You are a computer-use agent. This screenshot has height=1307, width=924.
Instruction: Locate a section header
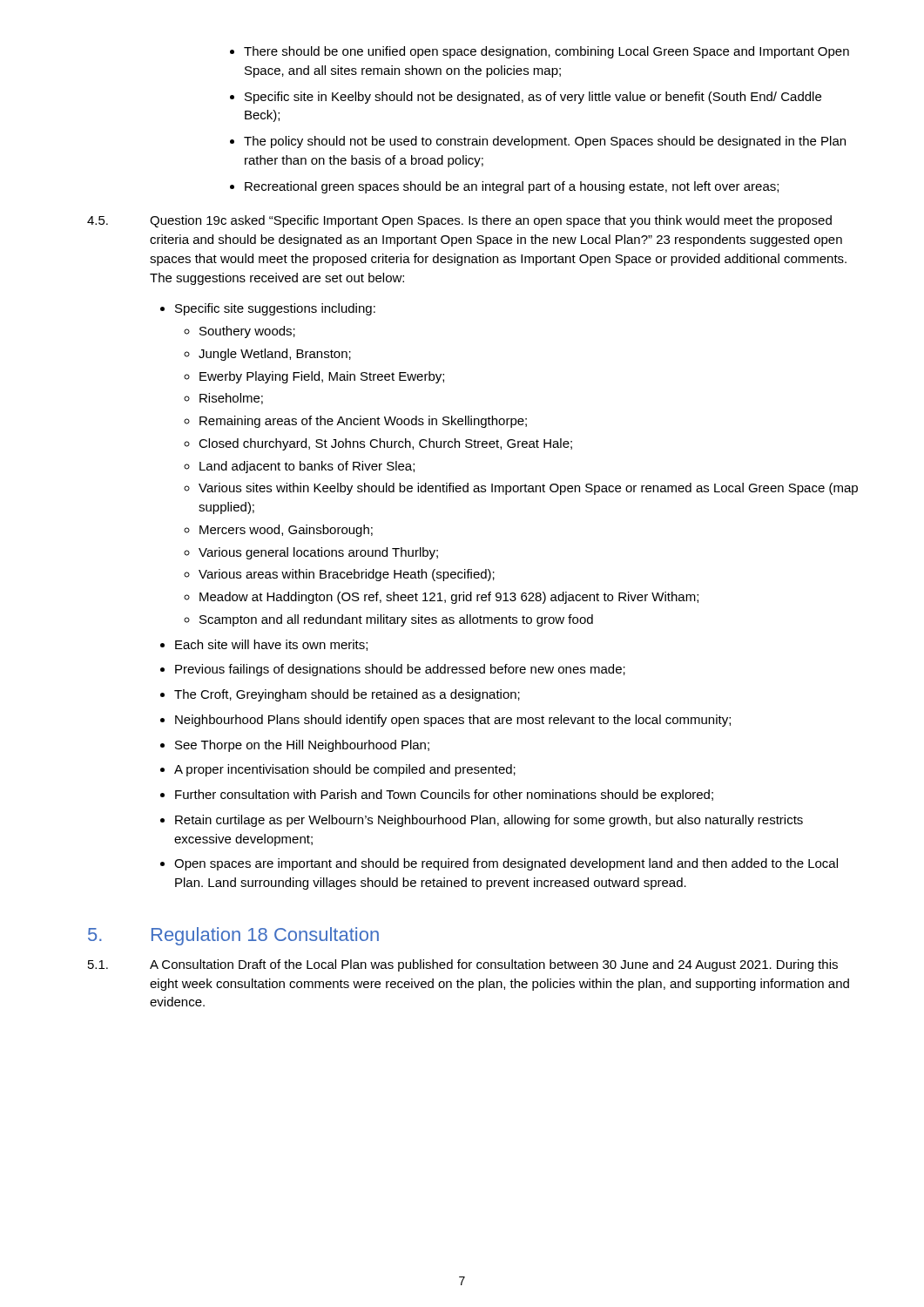233,935
